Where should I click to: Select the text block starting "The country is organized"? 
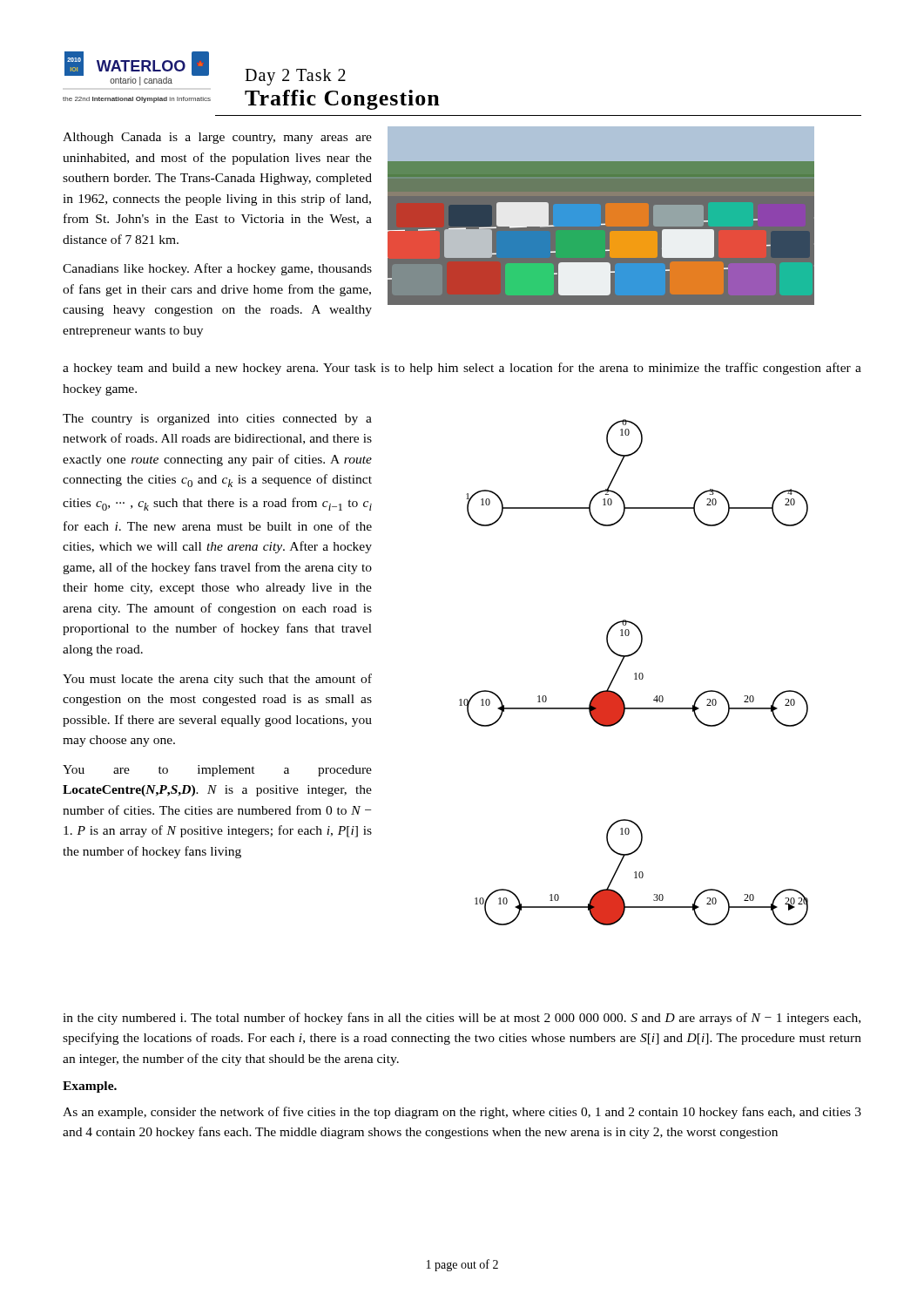217,634
